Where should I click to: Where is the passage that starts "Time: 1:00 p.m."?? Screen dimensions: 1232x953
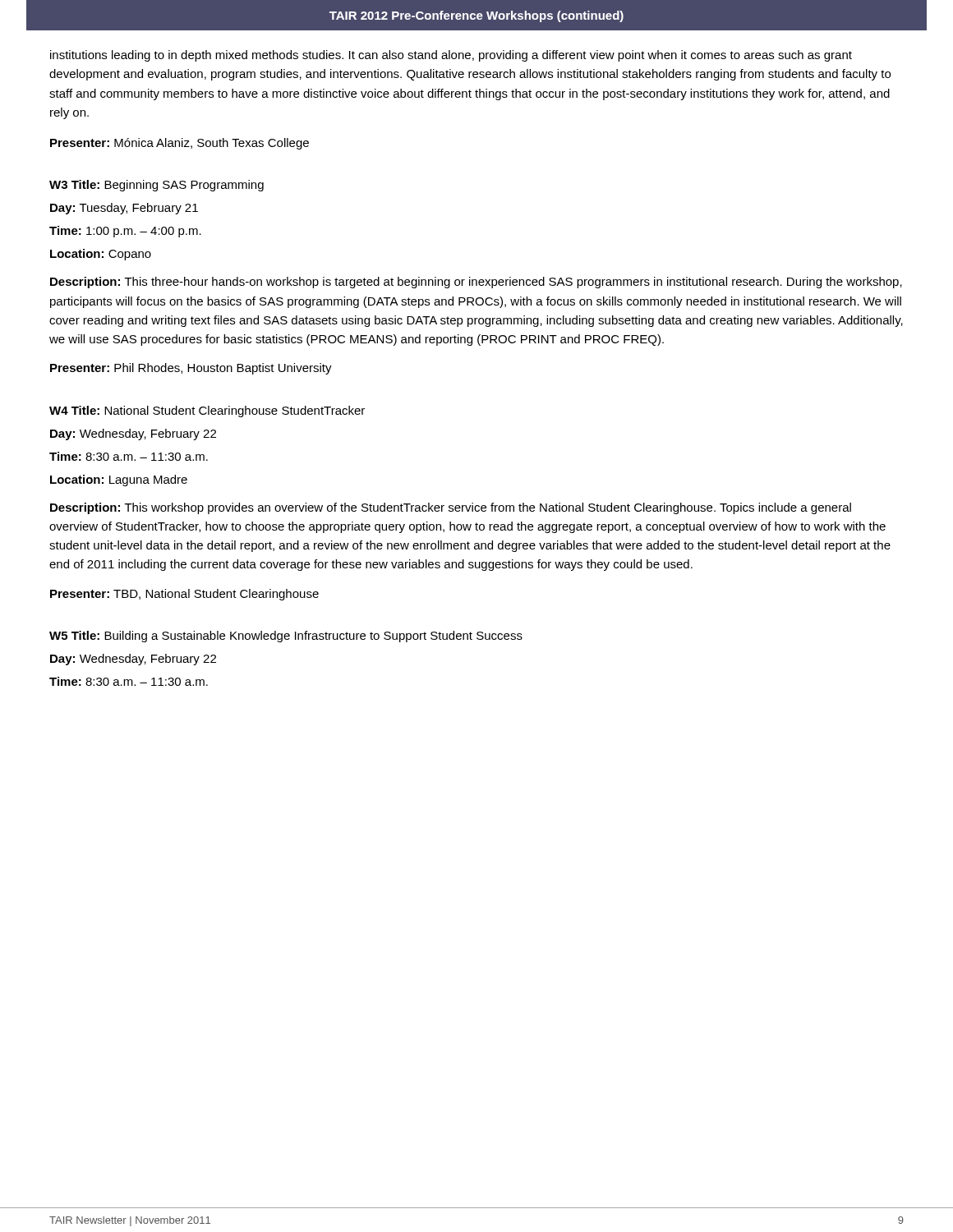[126, 231]
